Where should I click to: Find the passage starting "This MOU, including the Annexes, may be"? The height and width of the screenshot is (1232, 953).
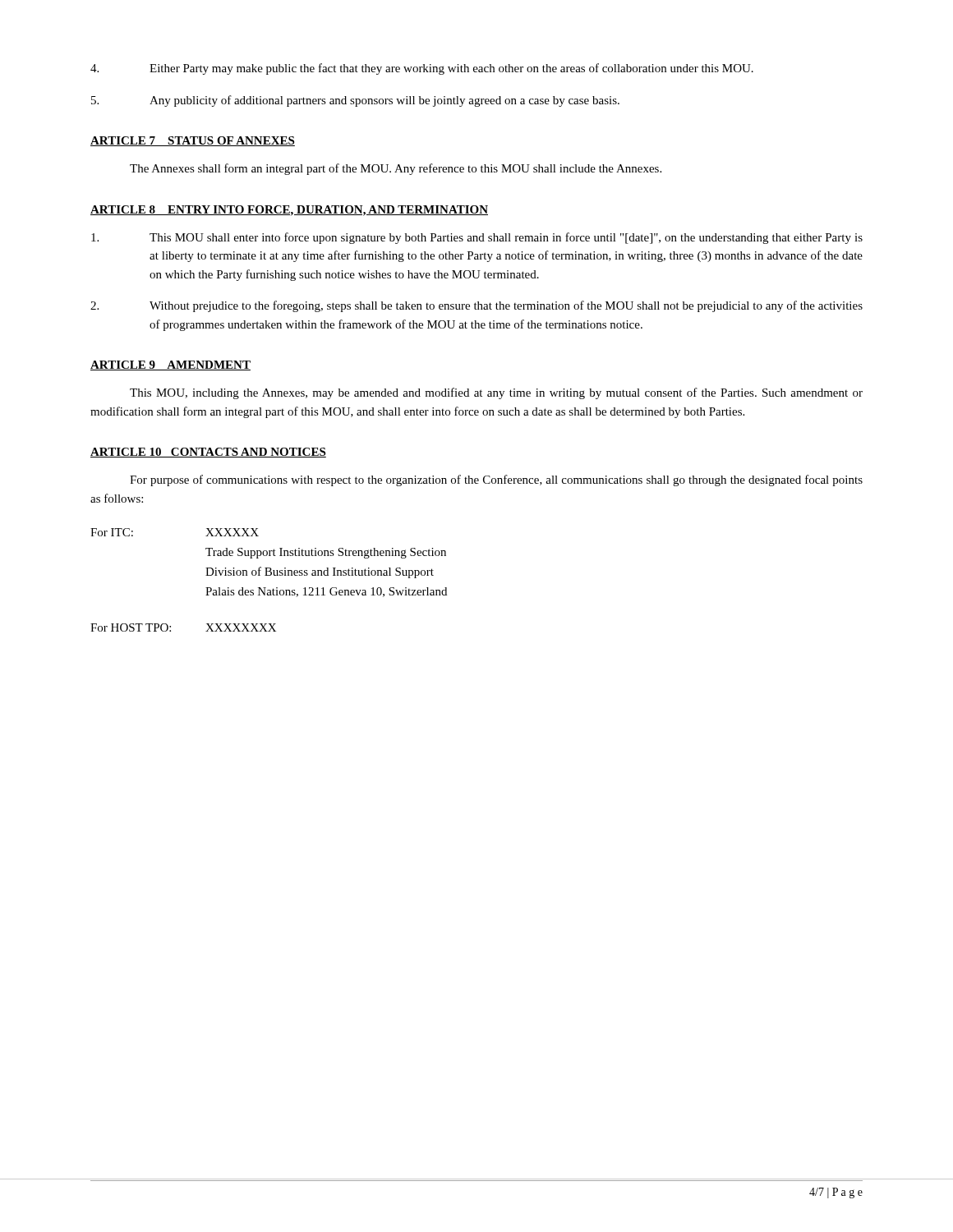(x=476, y=402)
